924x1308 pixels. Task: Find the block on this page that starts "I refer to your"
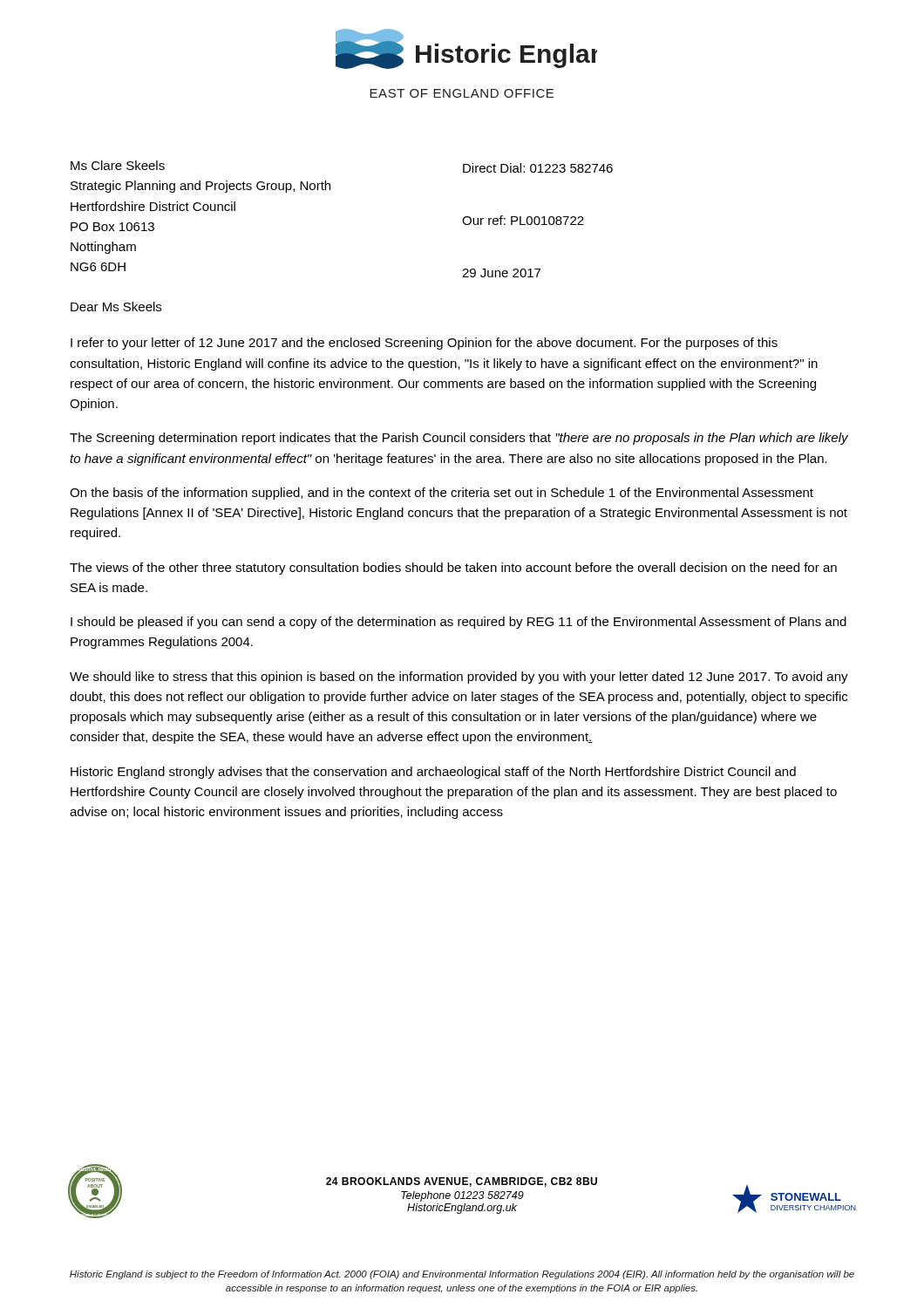[x=444, y=373]
